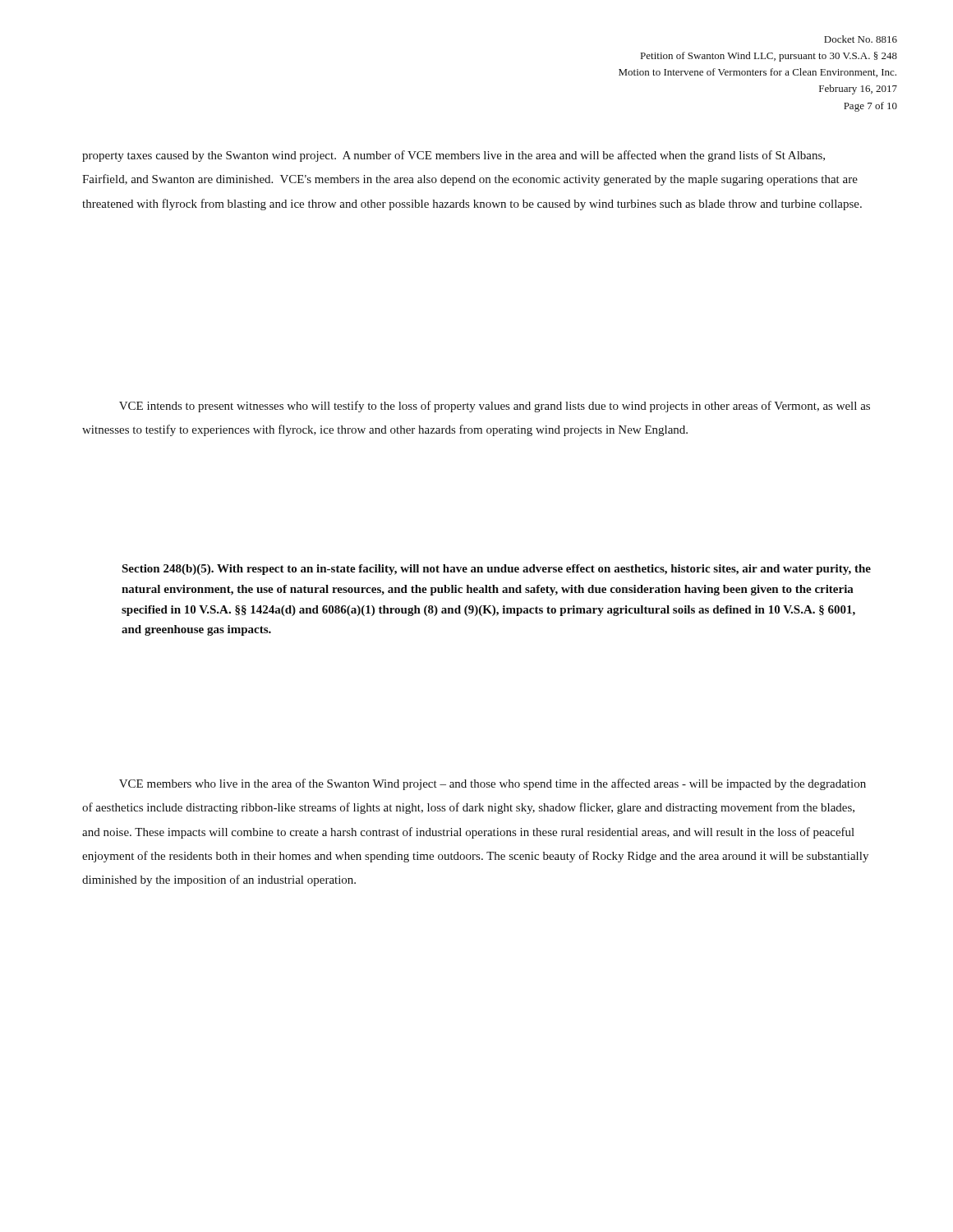Image resolution: width=953 pixels, height=1232 pixels.
Task: Locate the text starting "VCE members who live in the area of"
Action: (x=475, y=832)
